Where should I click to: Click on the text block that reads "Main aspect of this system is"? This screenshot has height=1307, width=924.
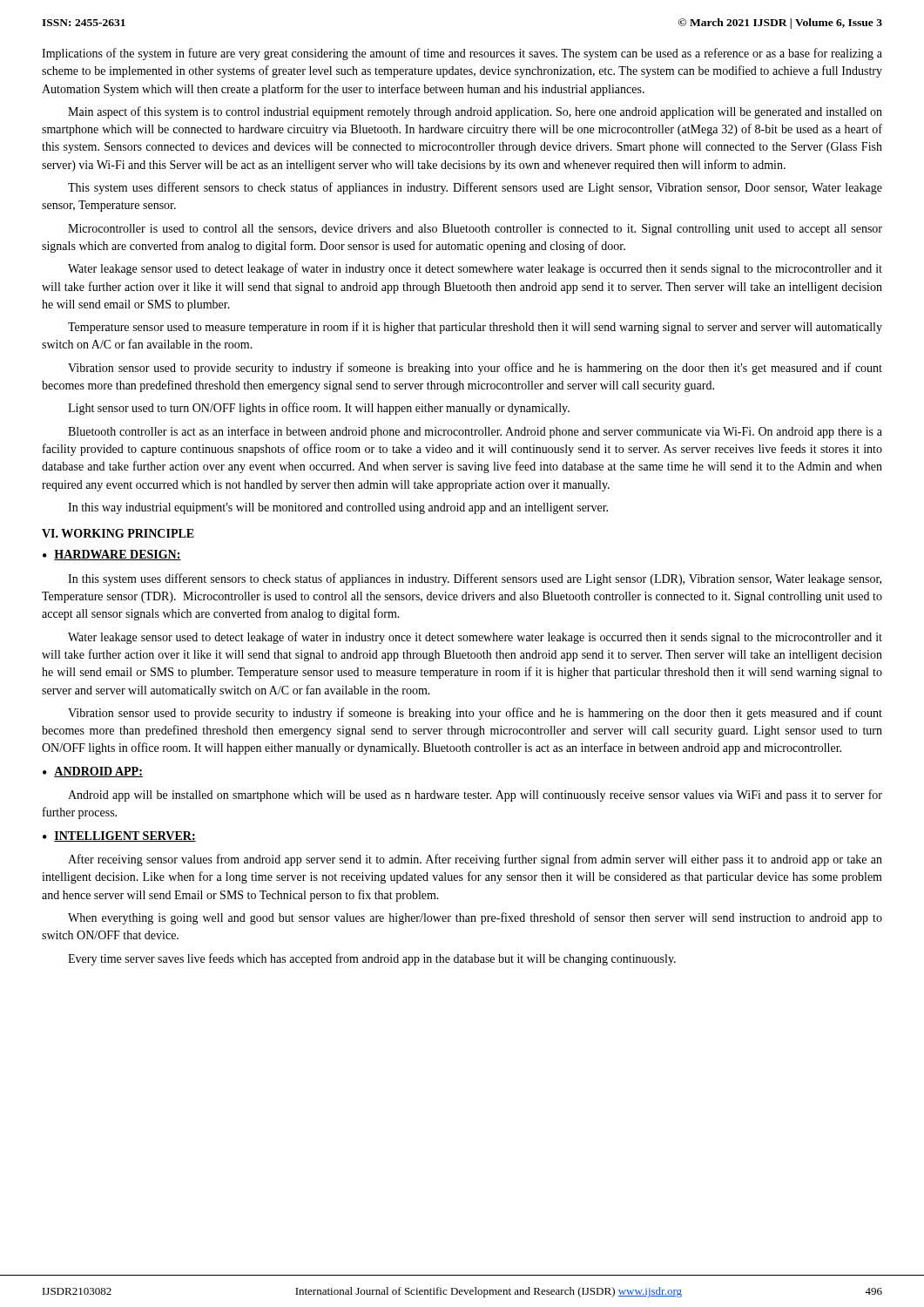[x=462, y=139]
